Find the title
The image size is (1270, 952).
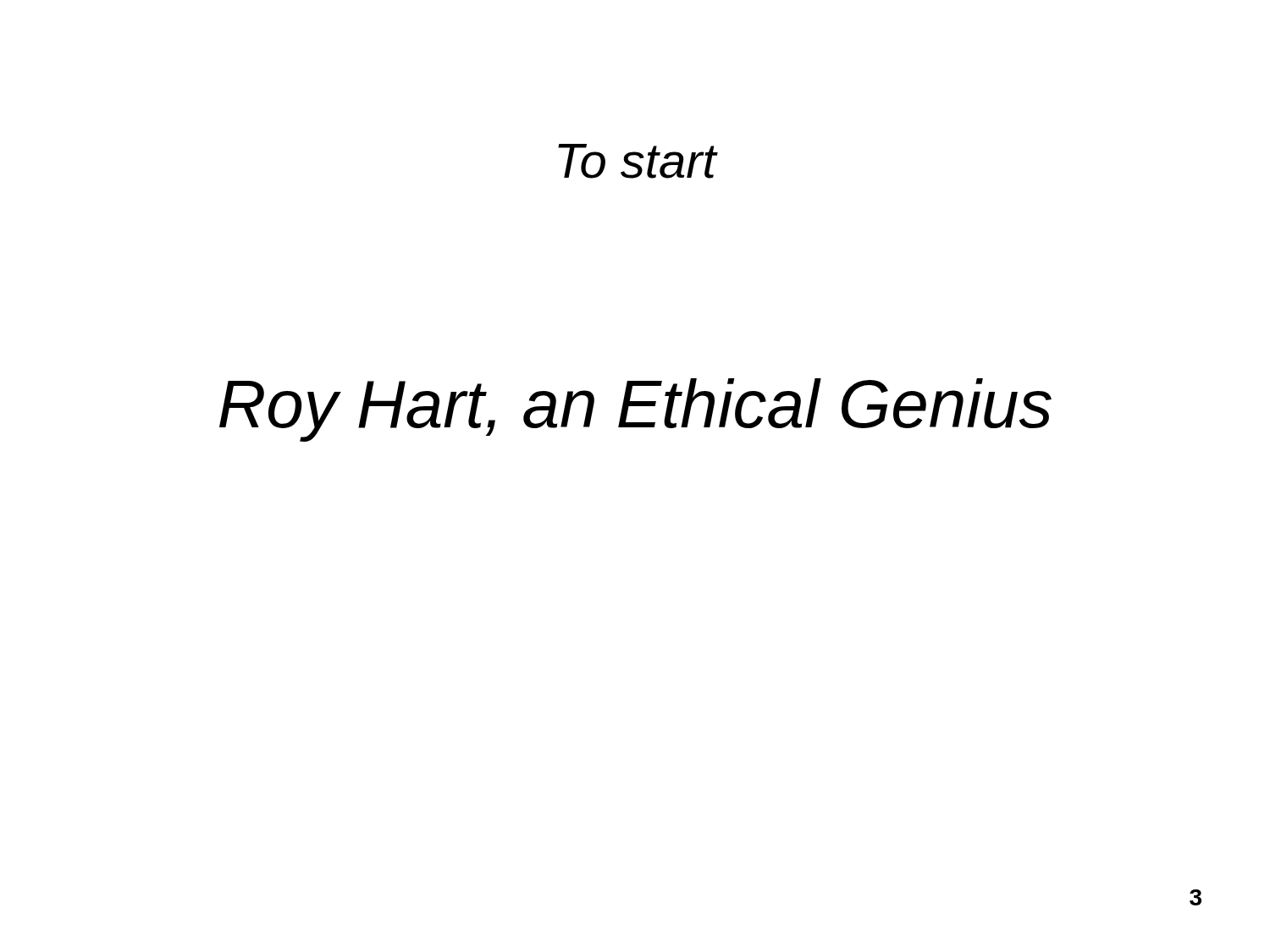click(635, 404)
